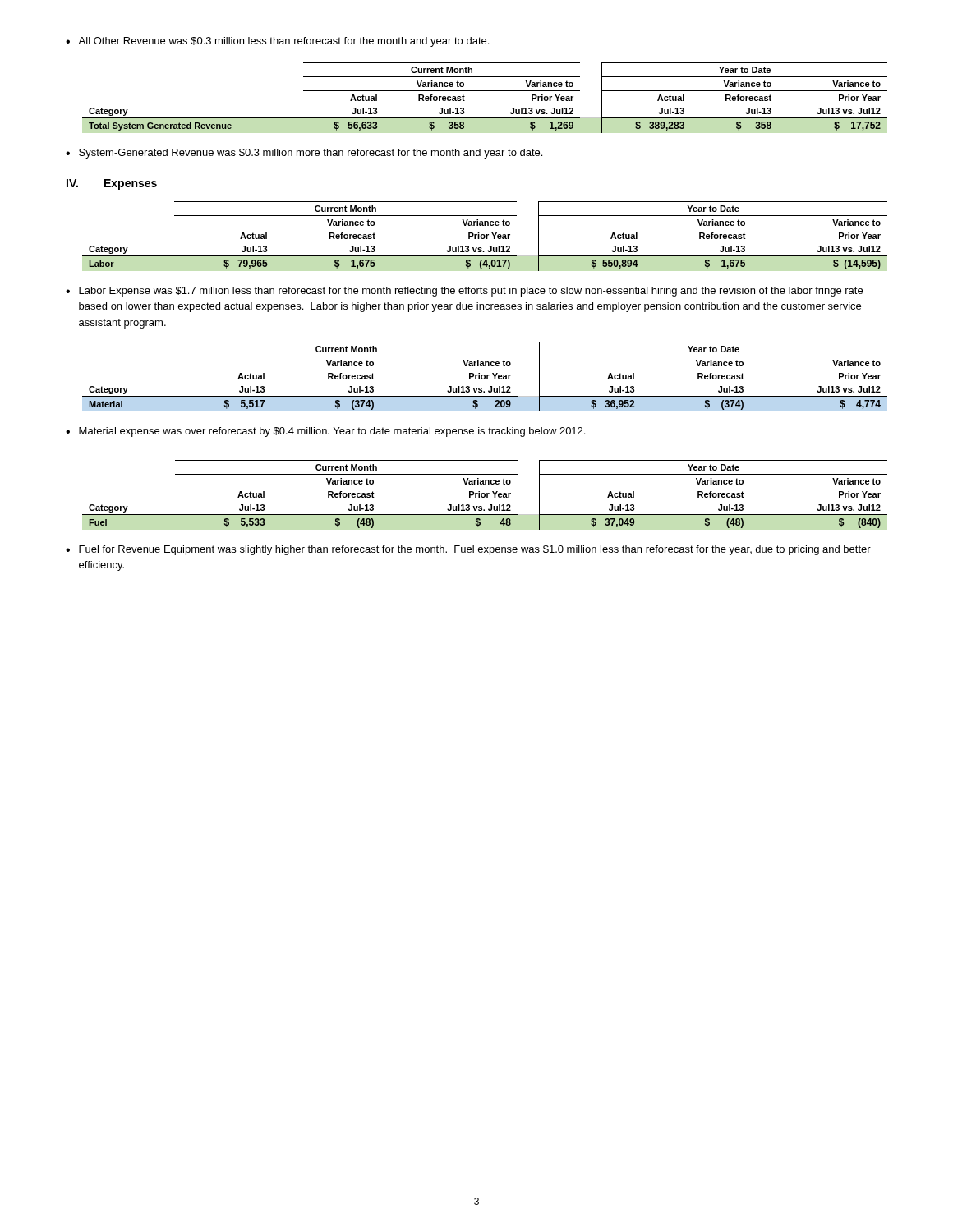
Task: Click on the list item that says "• System-Generated Revenue was $0.3 million"
Action: (476, 154)
